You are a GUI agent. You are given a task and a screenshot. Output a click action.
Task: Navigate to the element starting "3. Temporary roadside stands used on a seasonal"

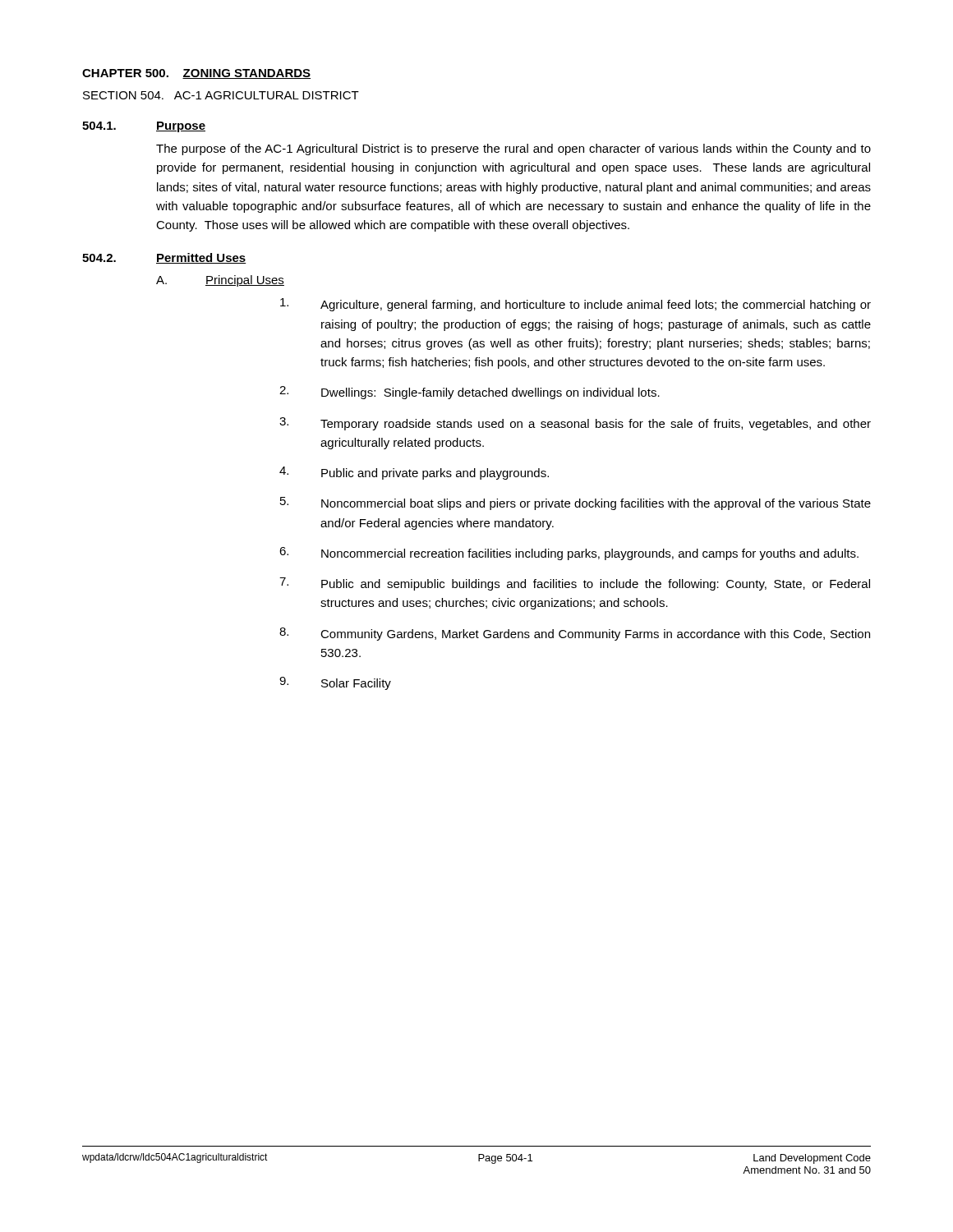tap(575, 433)
